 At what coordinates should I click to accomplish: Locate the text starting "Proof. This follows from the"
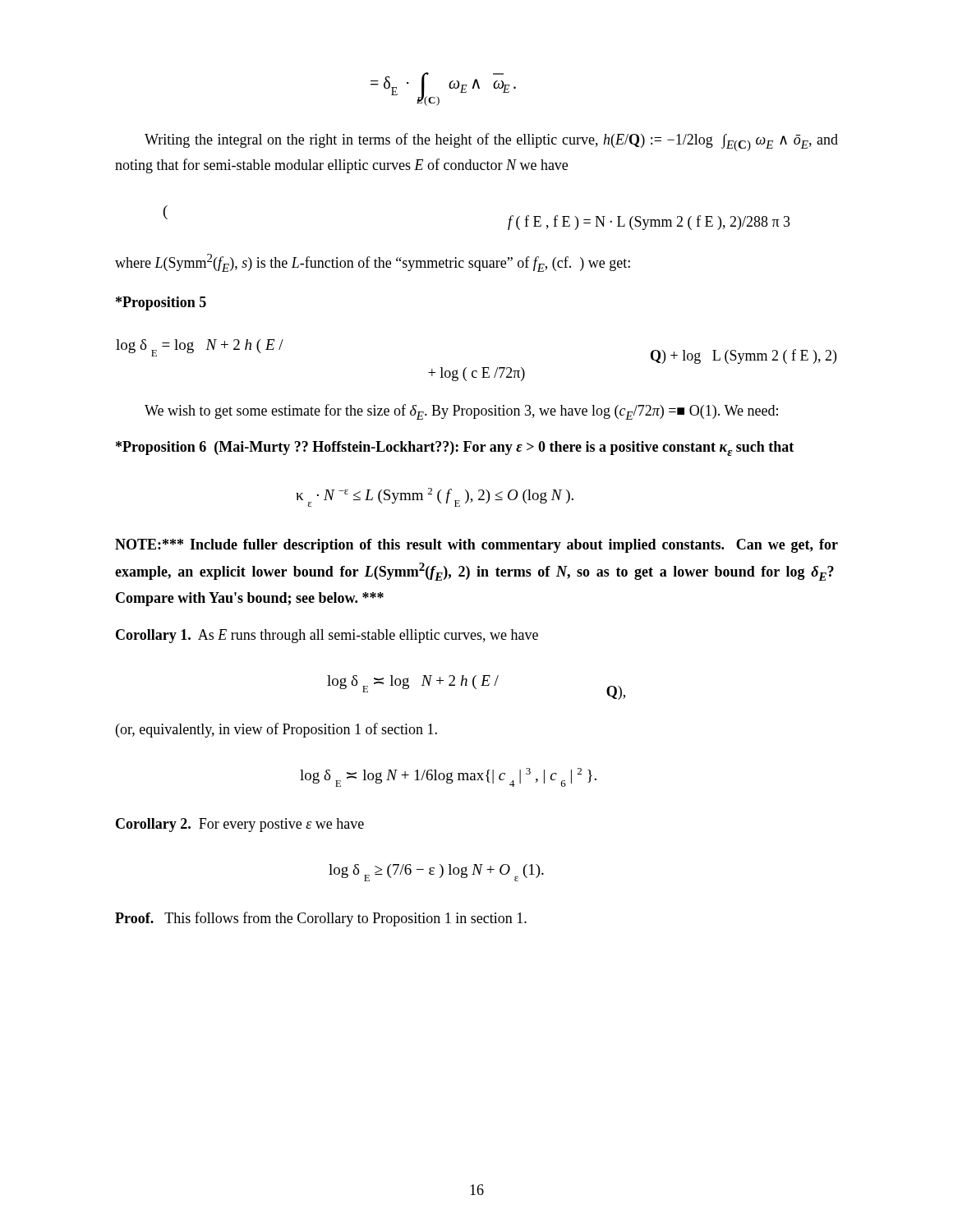(x=321, y=918)
